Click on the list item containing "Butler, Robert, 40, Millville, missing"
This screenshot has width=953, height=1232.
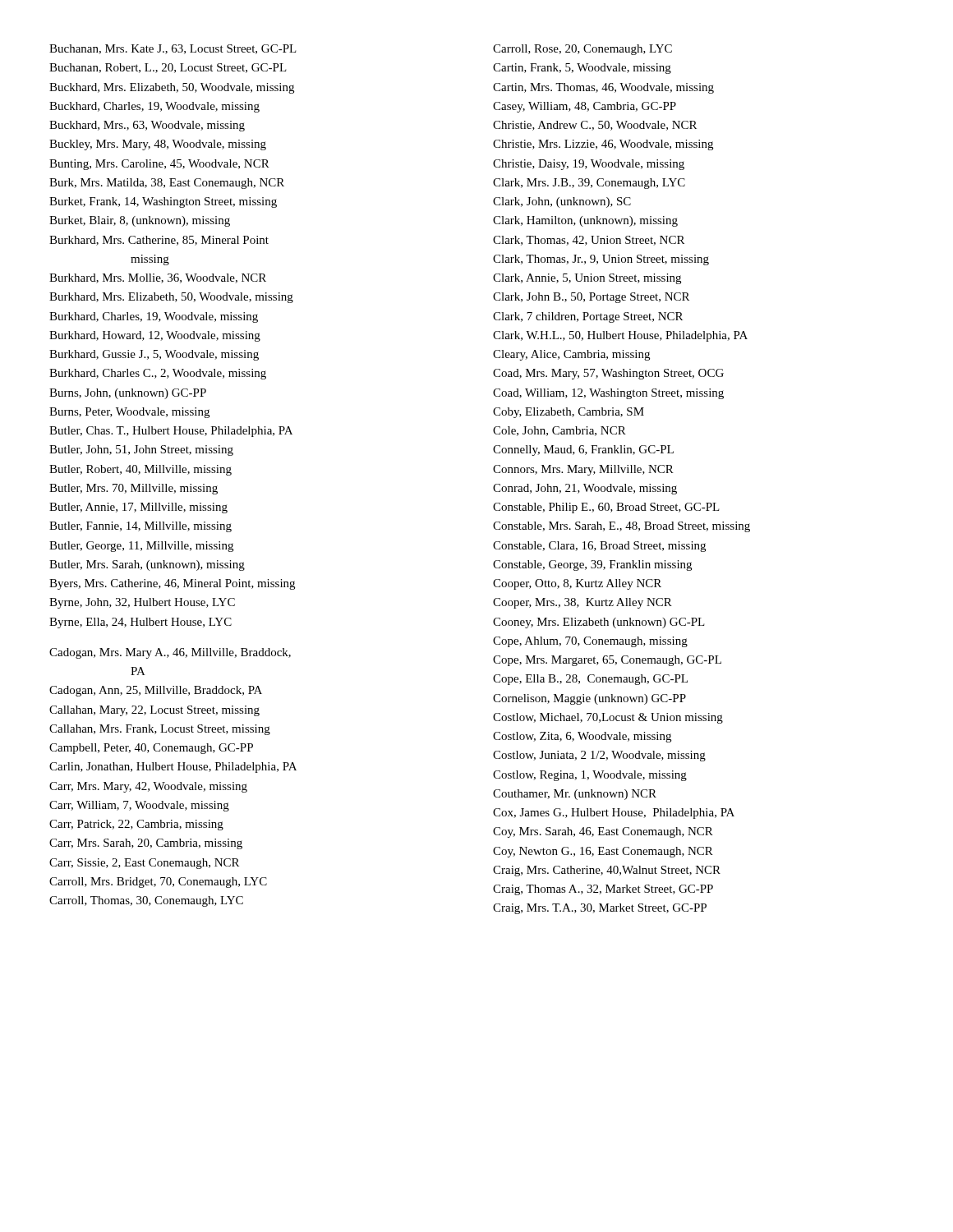(x=140, y=469)
